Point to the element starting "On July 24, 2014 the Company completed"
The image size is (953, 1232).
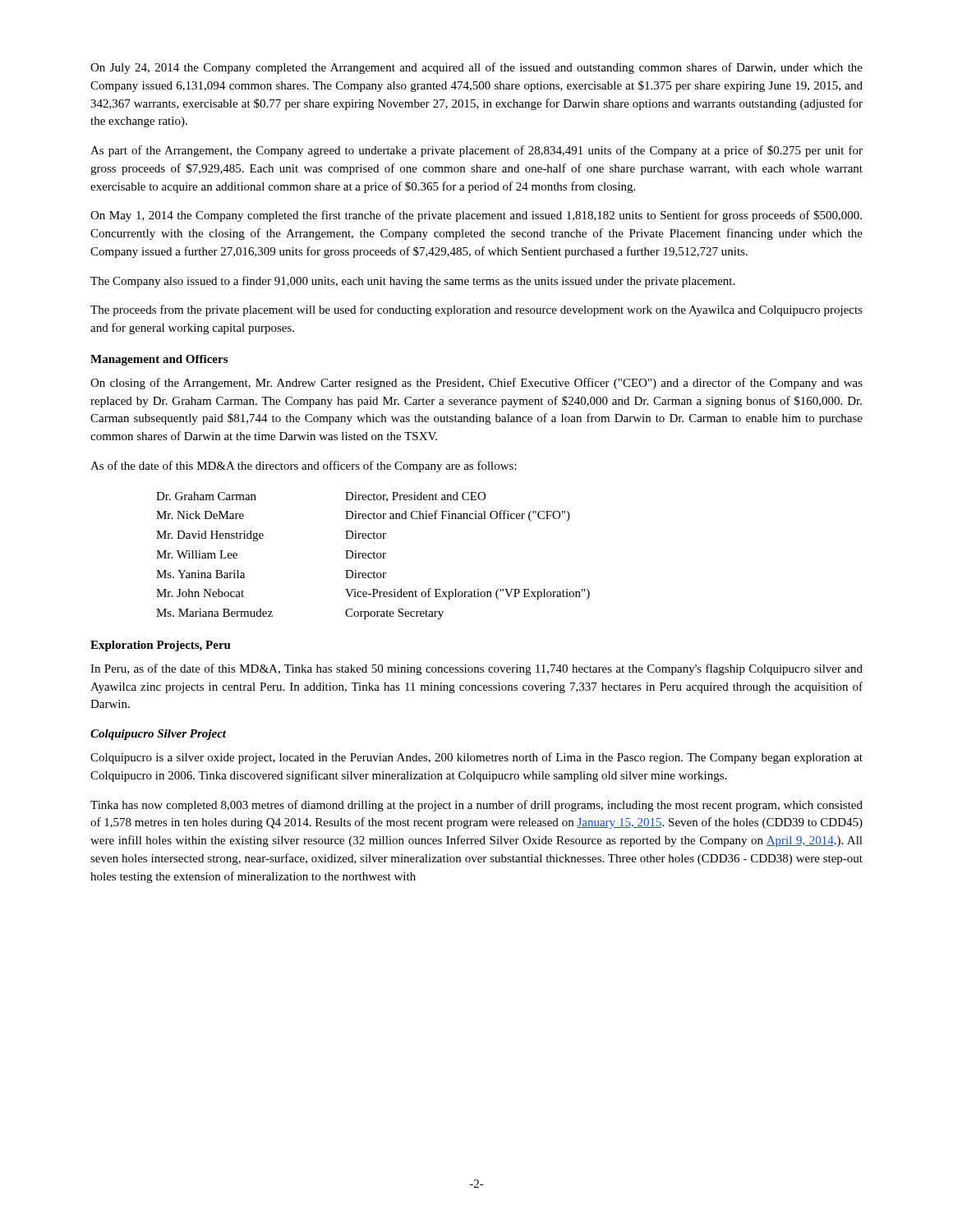[x=476, y=95]
